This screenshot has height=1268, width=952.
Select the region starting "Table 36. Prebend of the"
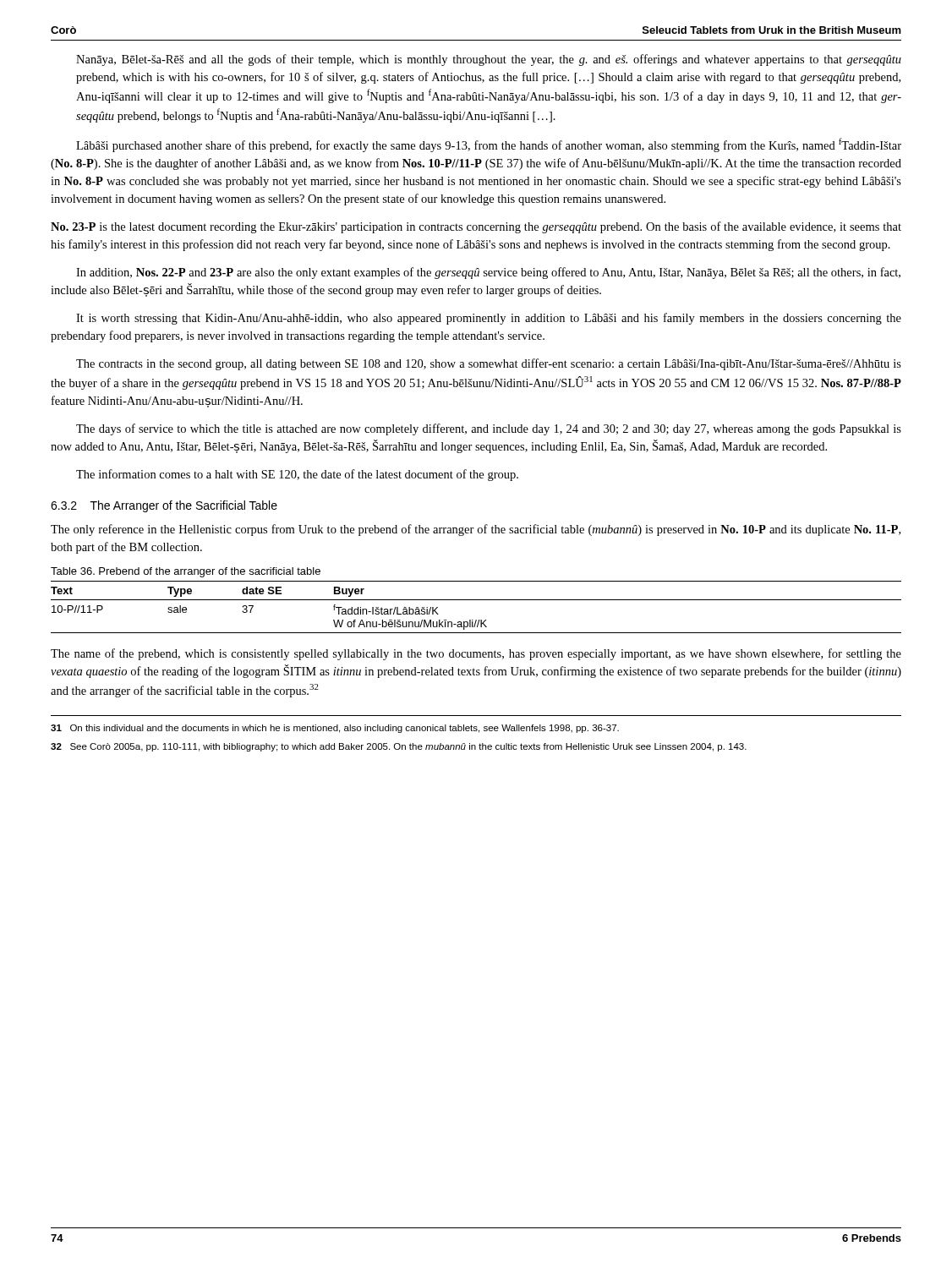pos(186,571)
